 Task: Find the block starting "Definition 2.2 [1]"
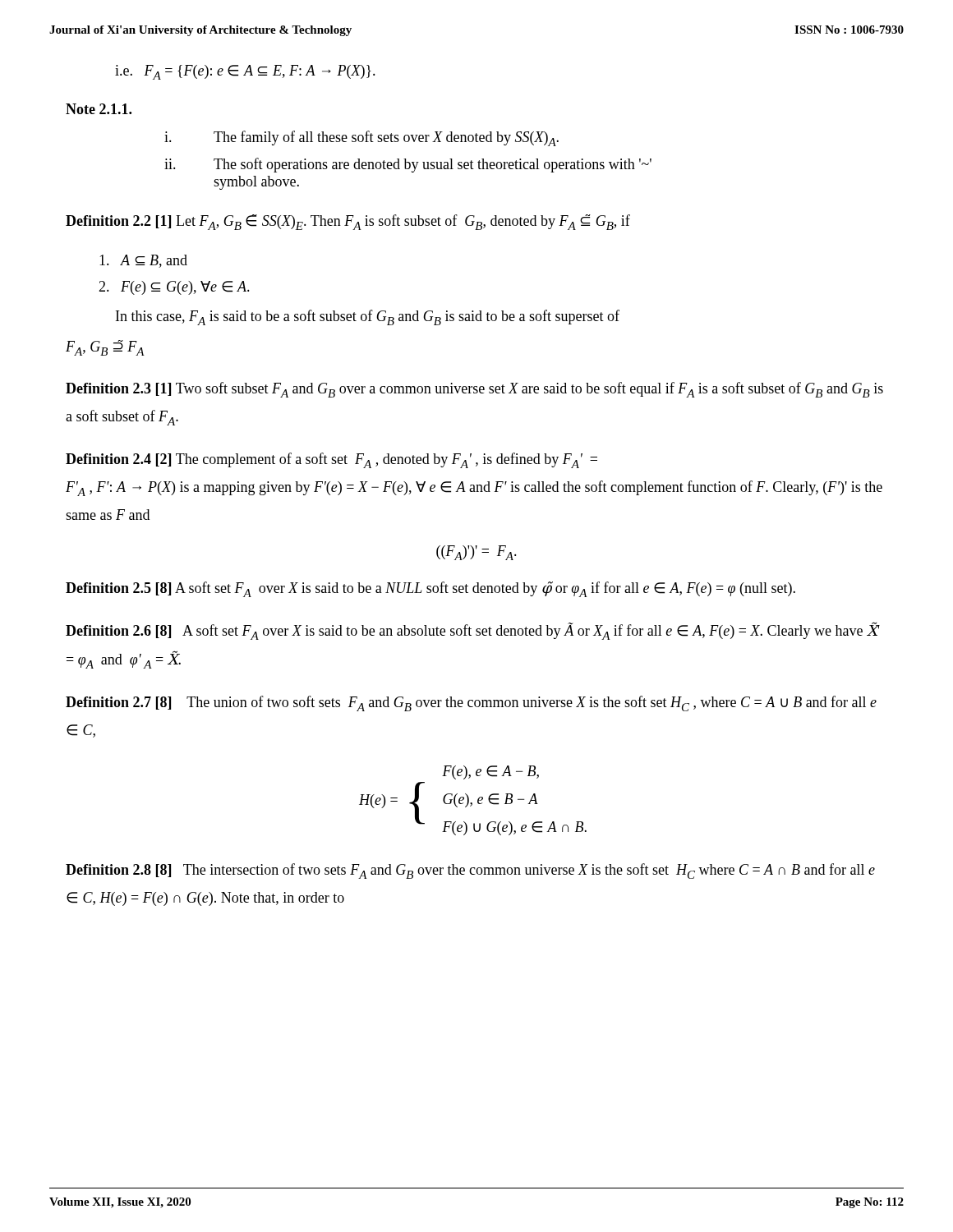[348, 222]
